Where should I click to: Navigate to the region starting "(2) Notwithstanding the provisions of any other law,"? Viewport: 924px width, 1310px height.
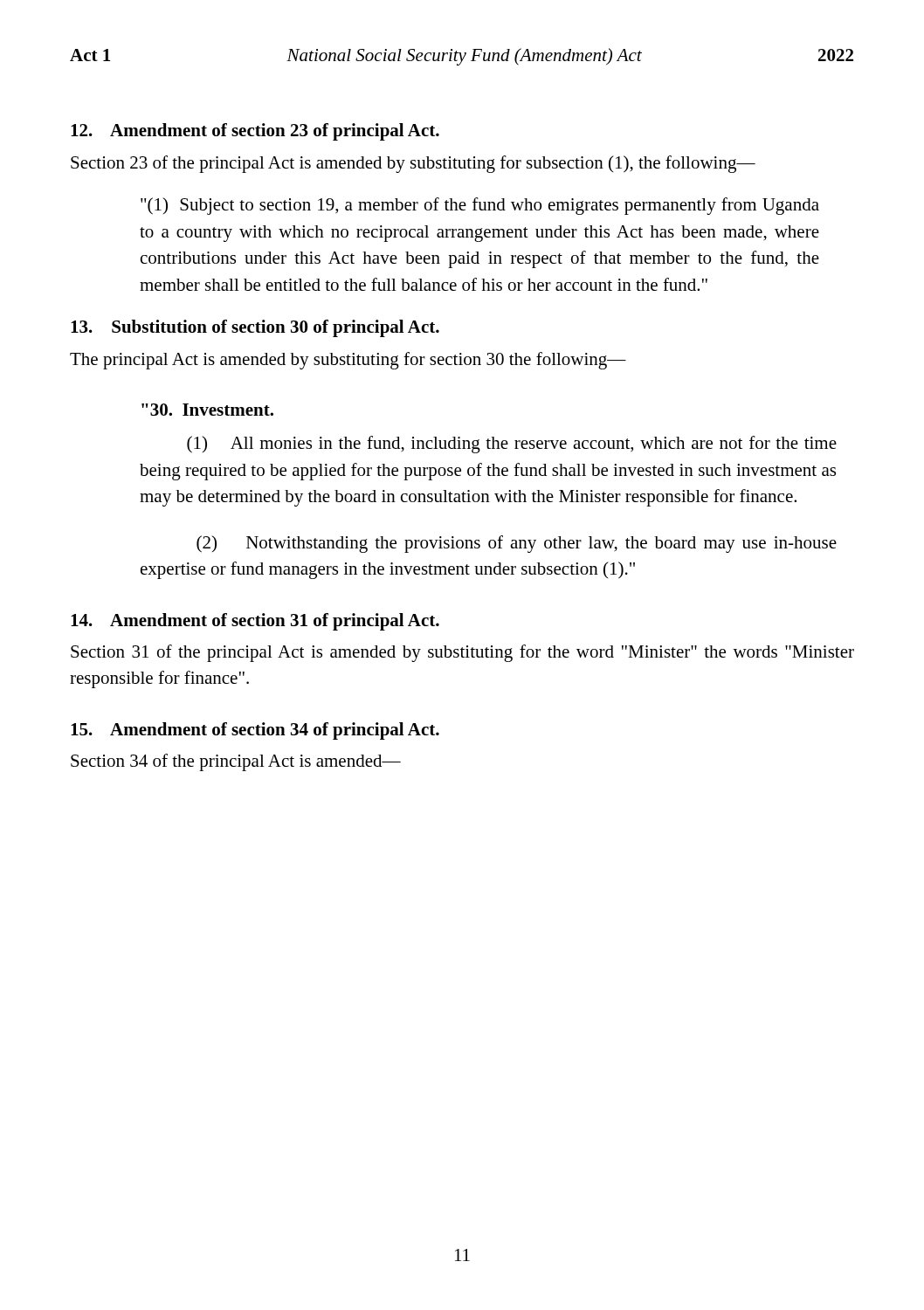tap(488, 556)
